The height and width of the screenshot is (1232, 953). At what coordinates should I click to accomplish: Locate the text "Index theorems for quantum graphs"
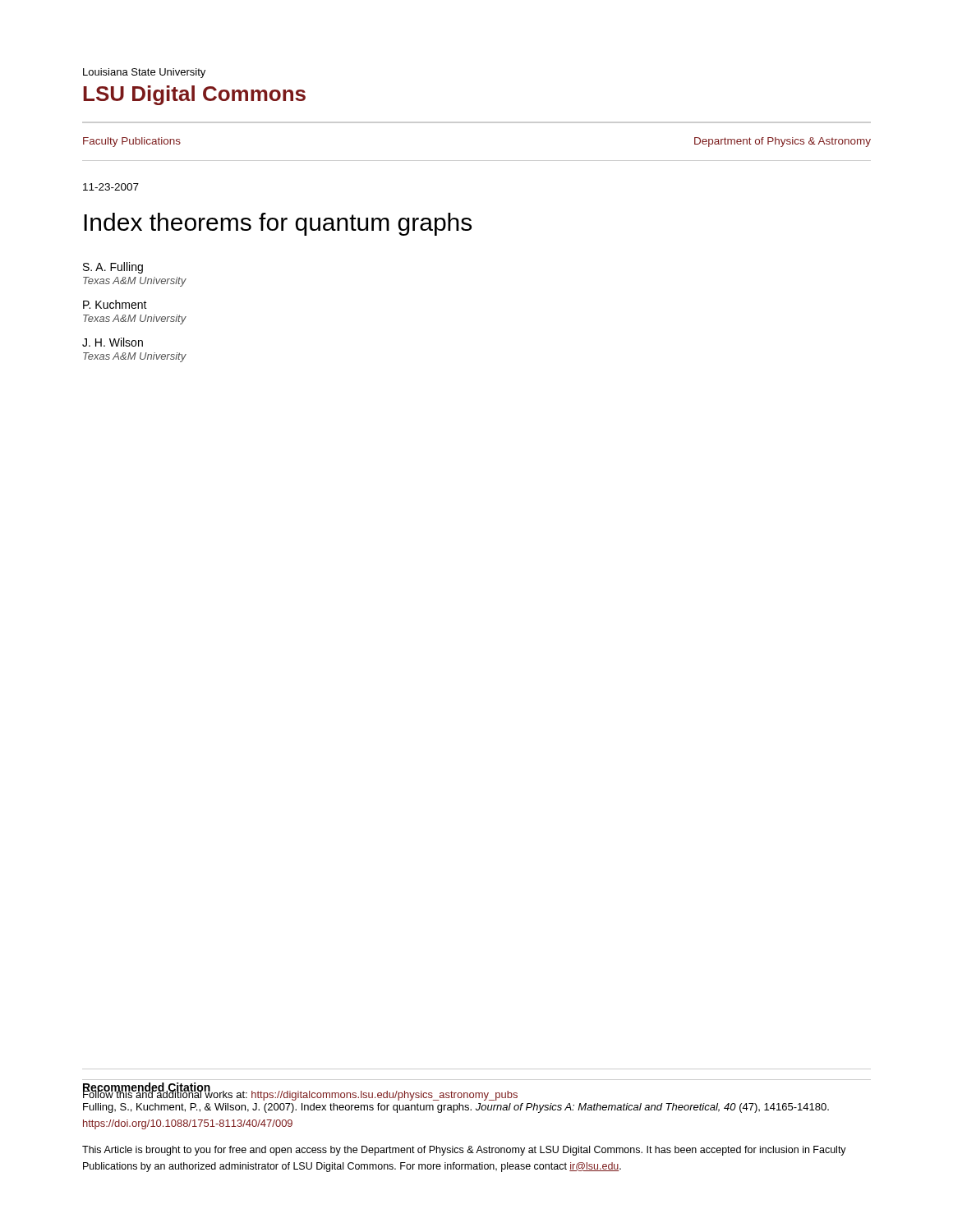click(277, 222)
